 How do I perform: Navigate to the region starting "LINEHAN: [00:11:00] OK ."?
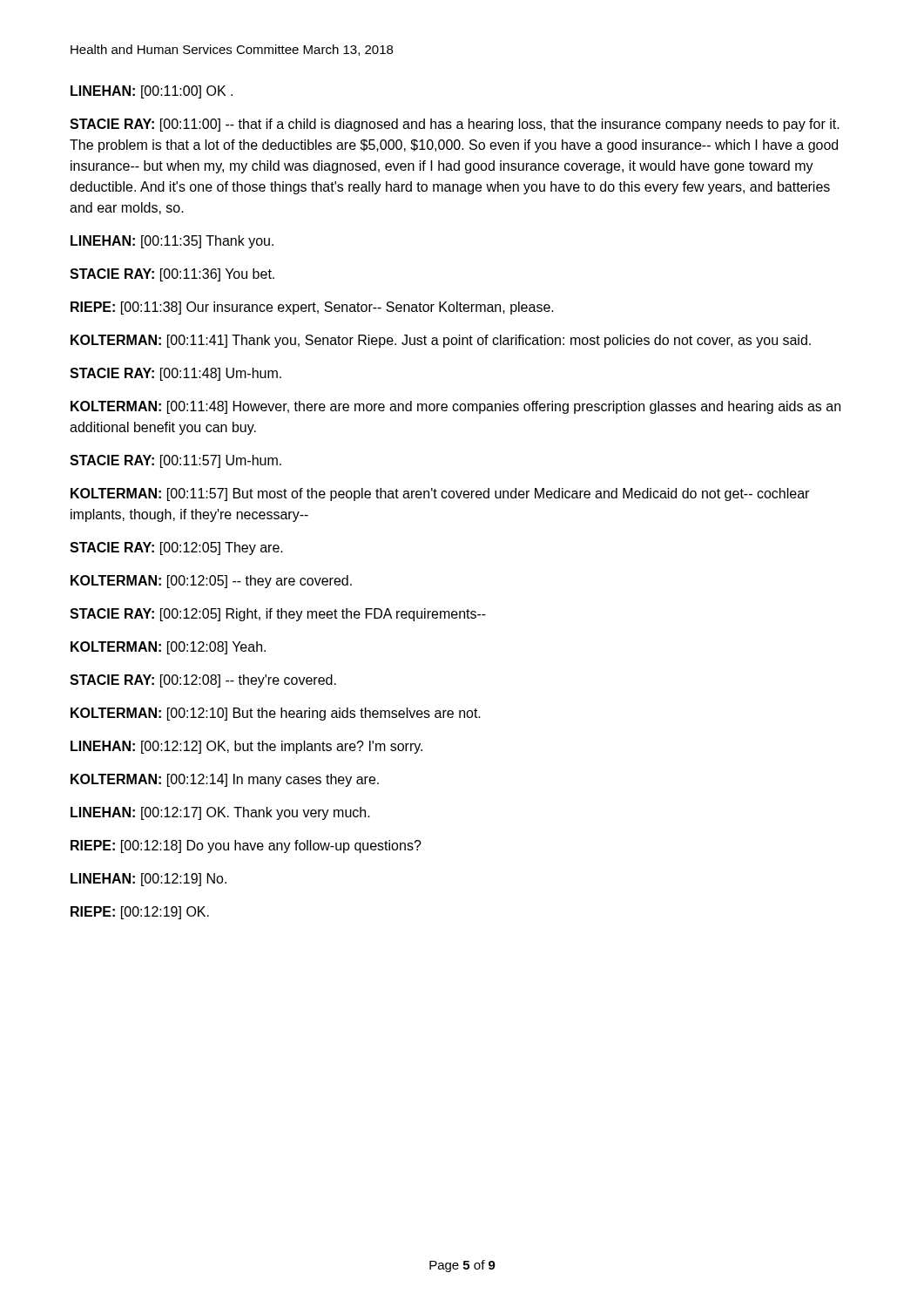pos(152,91)
